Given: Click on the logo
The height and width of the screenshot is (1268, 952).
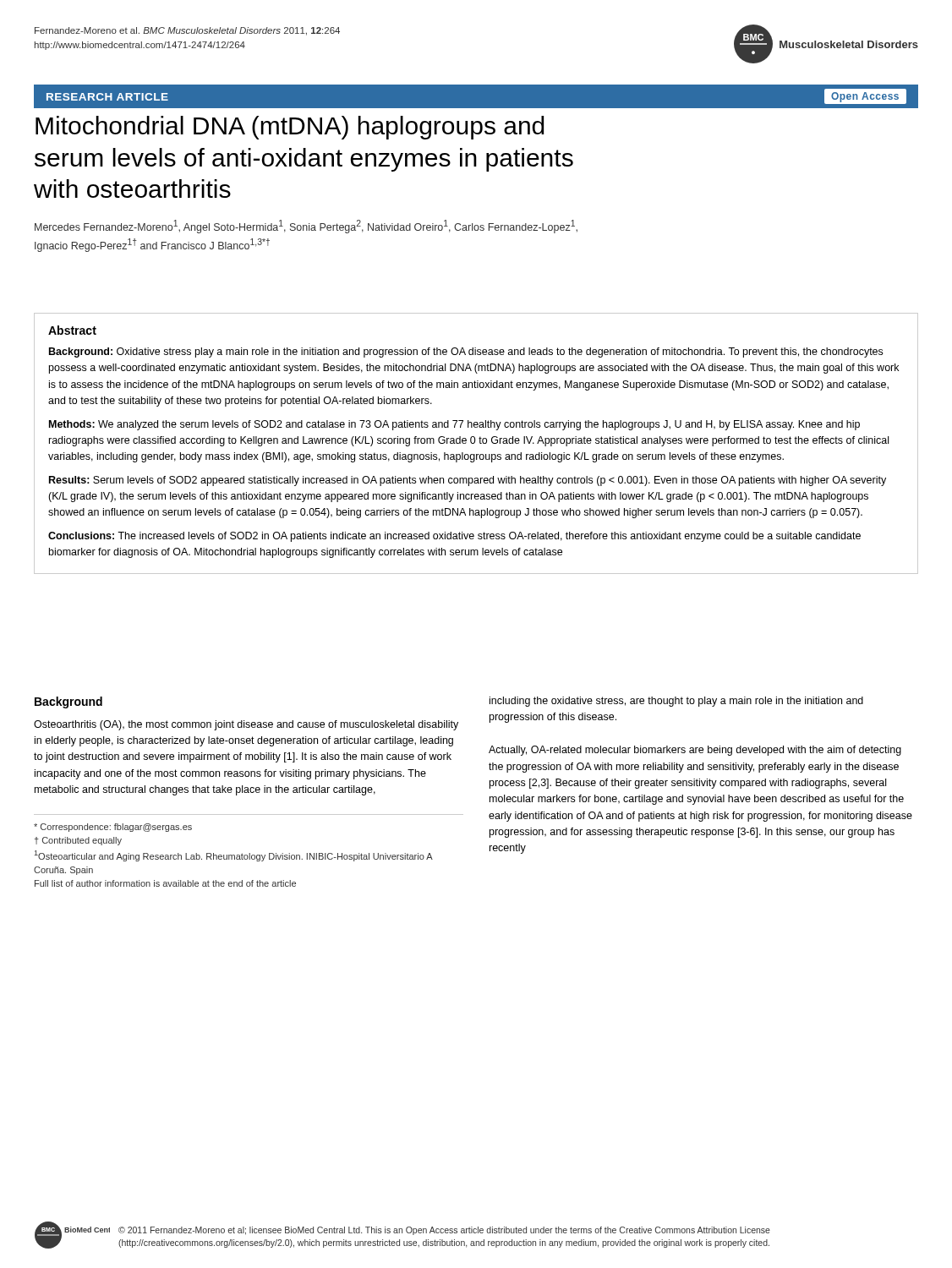Looking at the screenshot, I should [826, 45].
